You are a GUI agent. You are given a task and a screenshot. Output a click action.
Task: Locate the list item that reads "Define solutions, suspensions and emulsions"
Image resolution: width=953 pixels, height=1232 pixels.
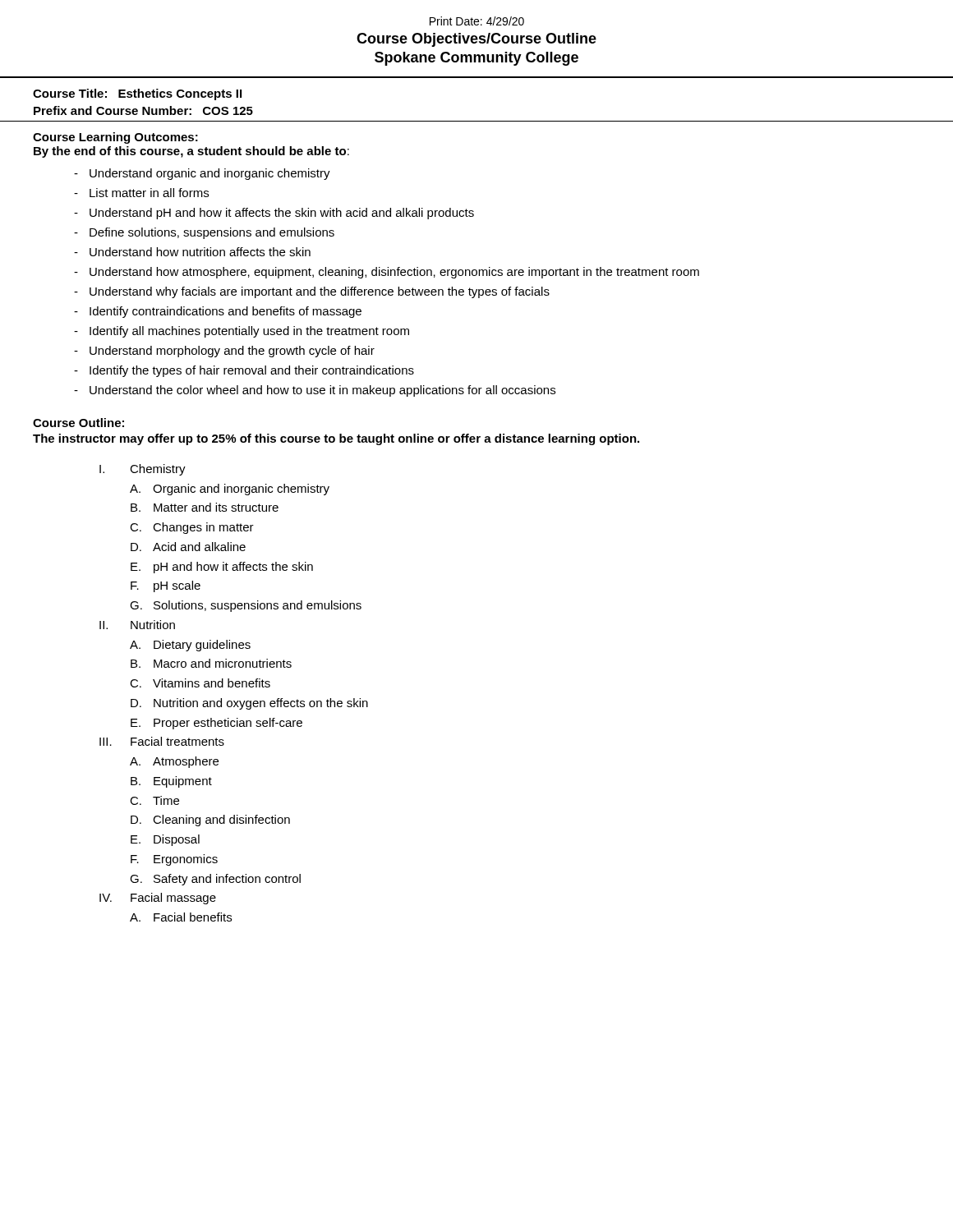(212, 232)
